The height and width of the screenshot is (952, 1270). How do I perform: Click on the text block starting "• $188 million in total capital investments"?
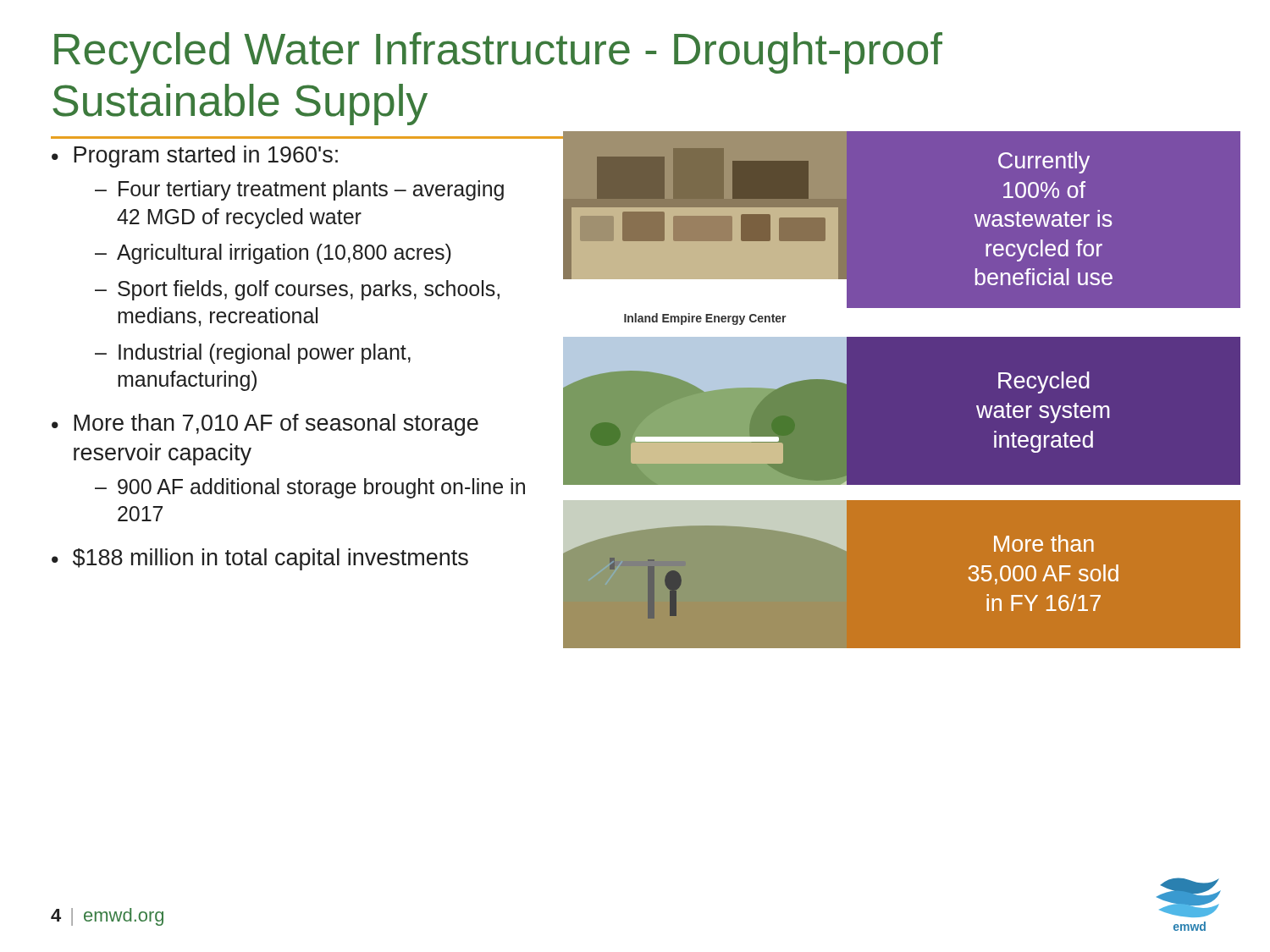click(260, 559)
